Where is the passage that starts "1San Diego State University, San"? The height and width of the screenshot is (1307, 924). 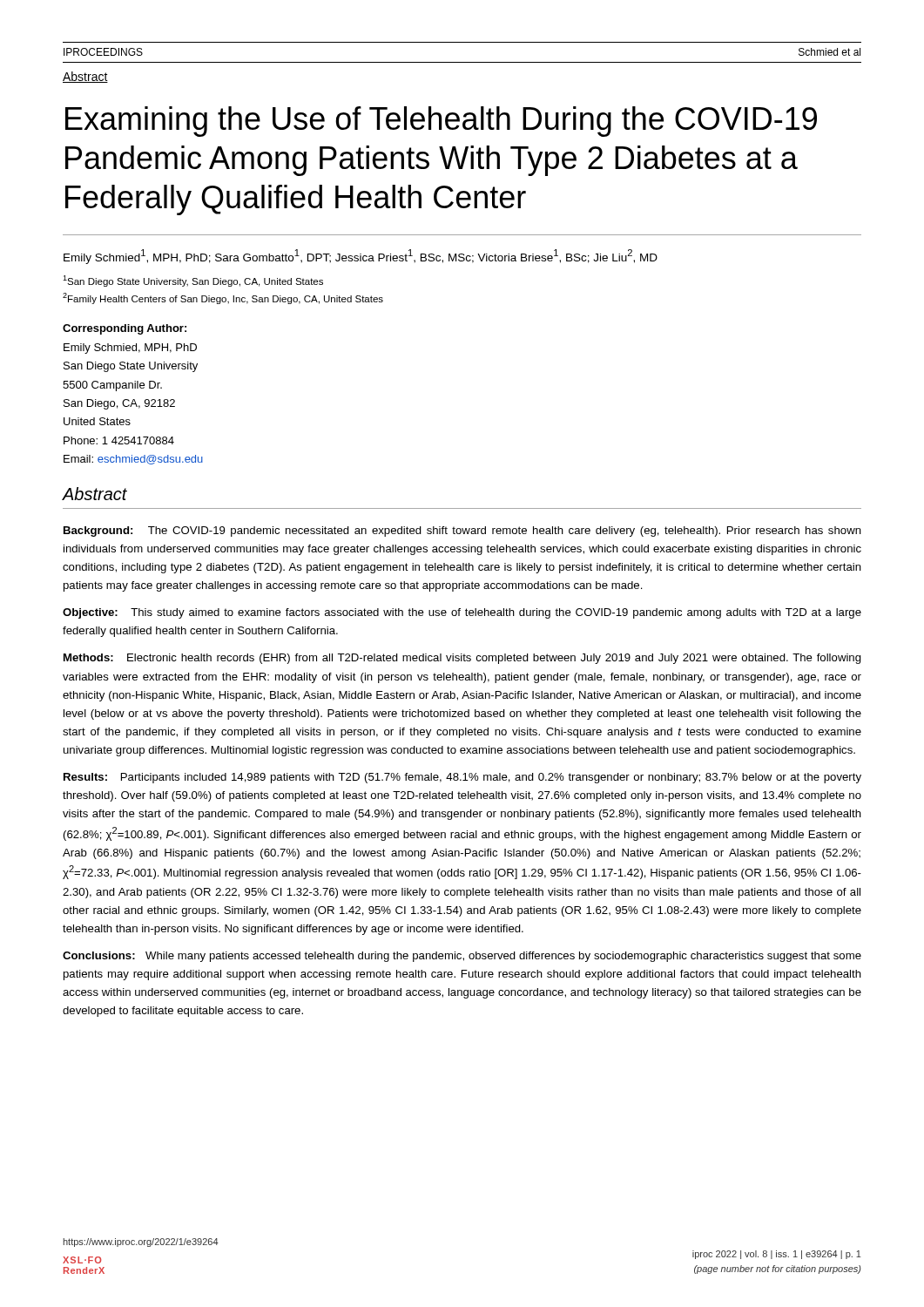(223, 289)
